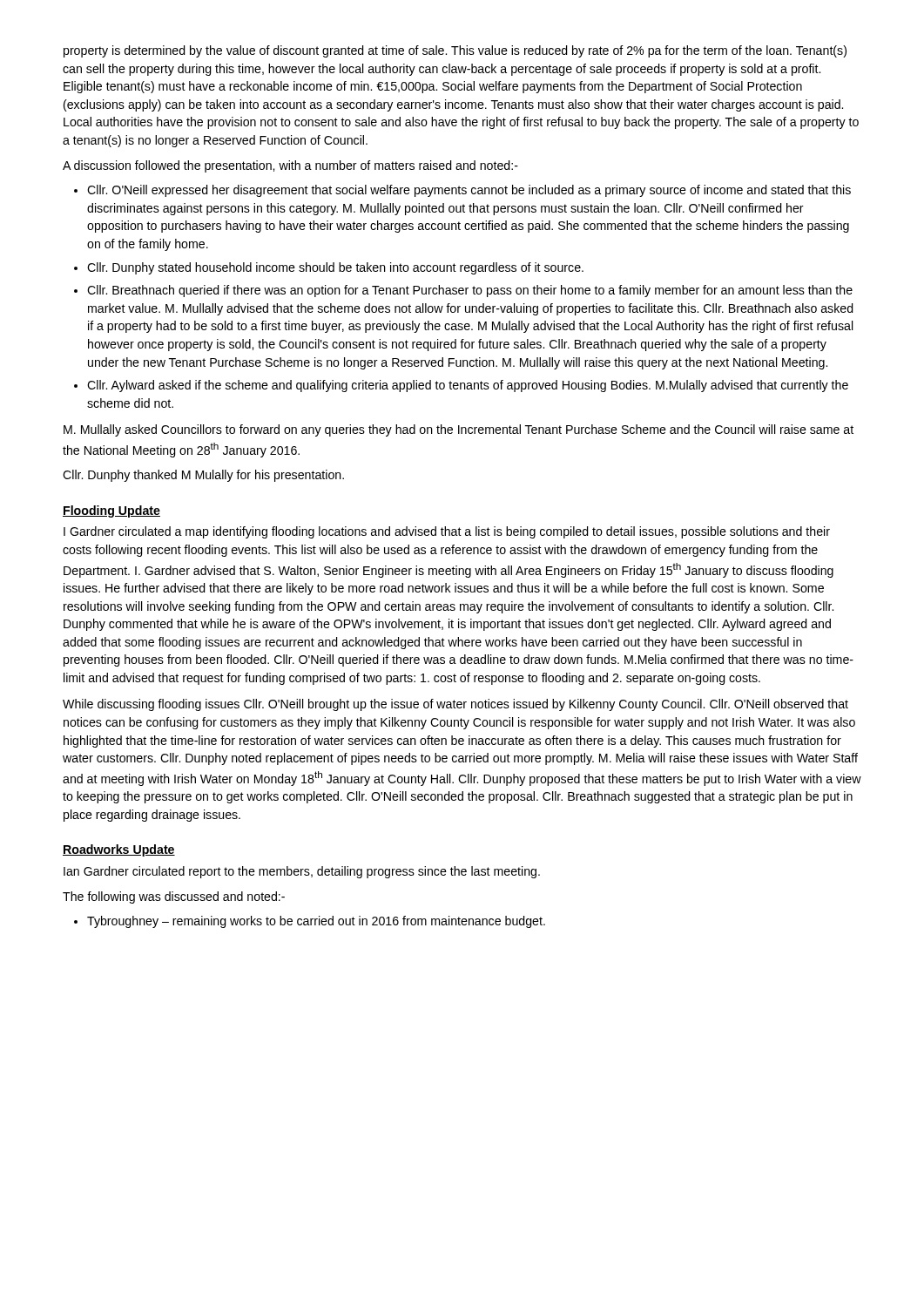Select the list item that says "Cllr. O'Neill expressed her"
924x1307 pixels.
(469, 217)
